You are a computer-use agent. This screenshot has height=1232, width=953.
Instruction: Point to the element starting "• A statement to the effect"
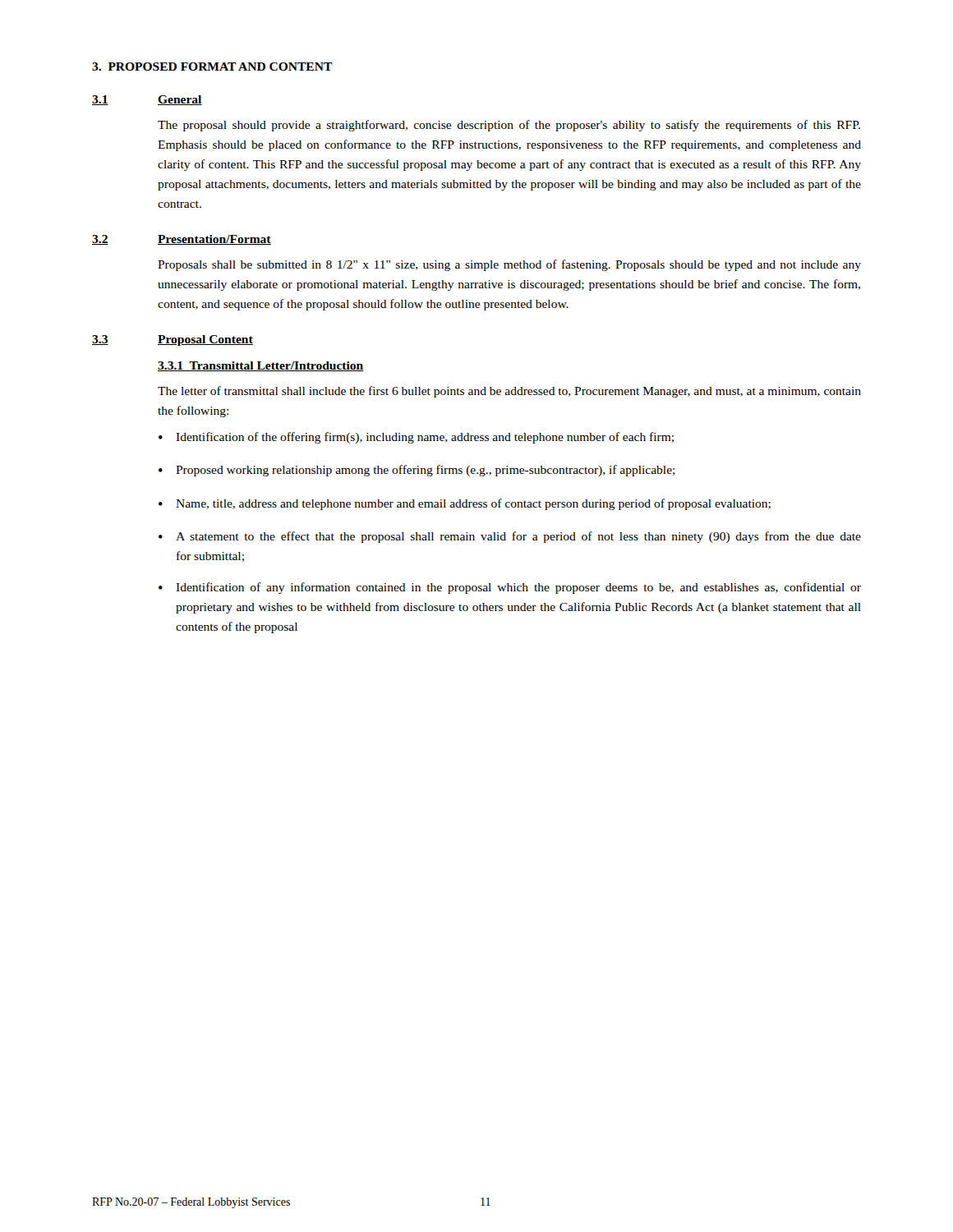tap(509, 546)
